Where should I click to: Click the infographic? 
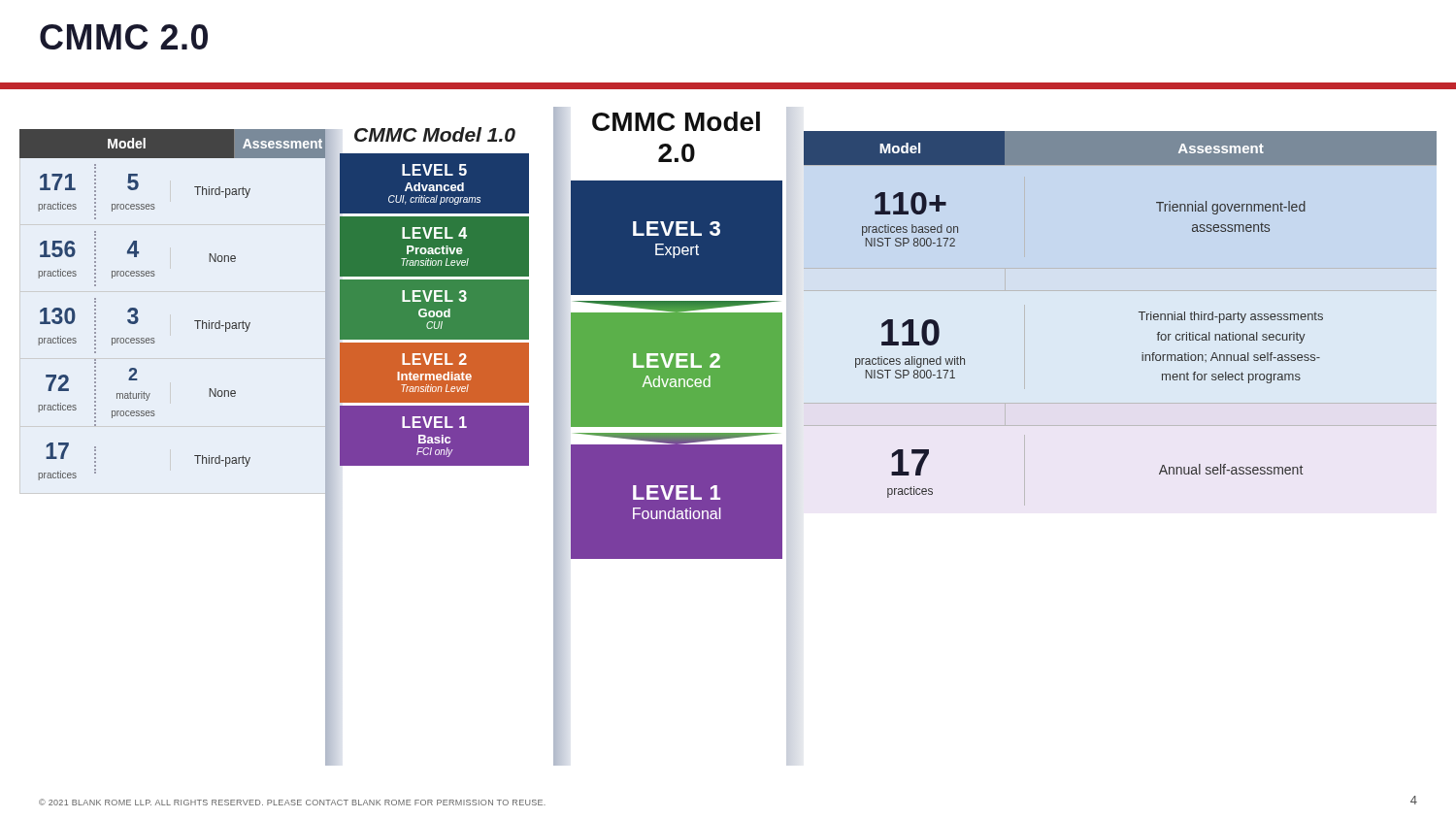[728, 434]
